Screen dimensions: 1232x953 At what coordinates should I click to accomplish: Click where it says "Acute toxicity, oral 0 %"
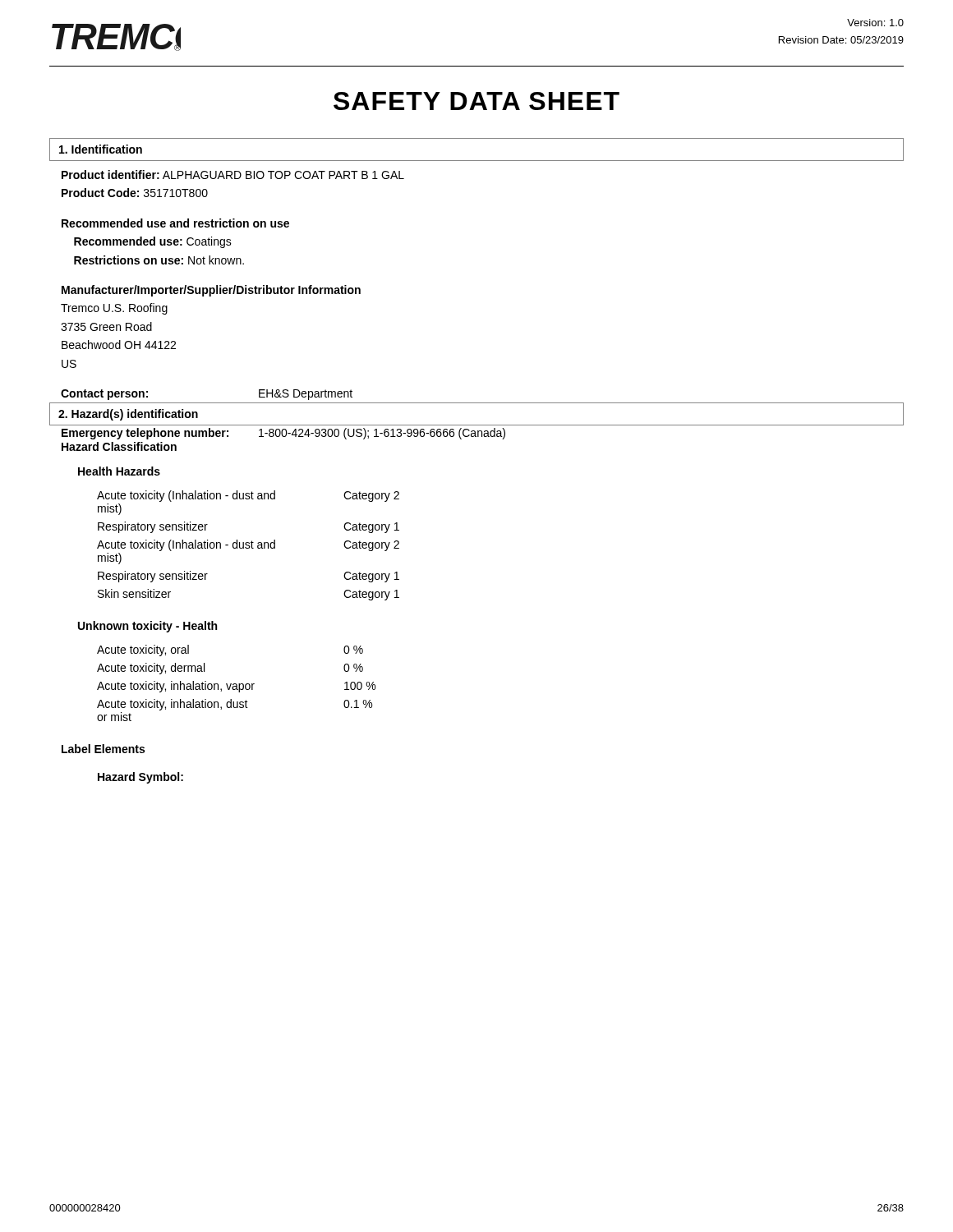[x=146, y=650]
